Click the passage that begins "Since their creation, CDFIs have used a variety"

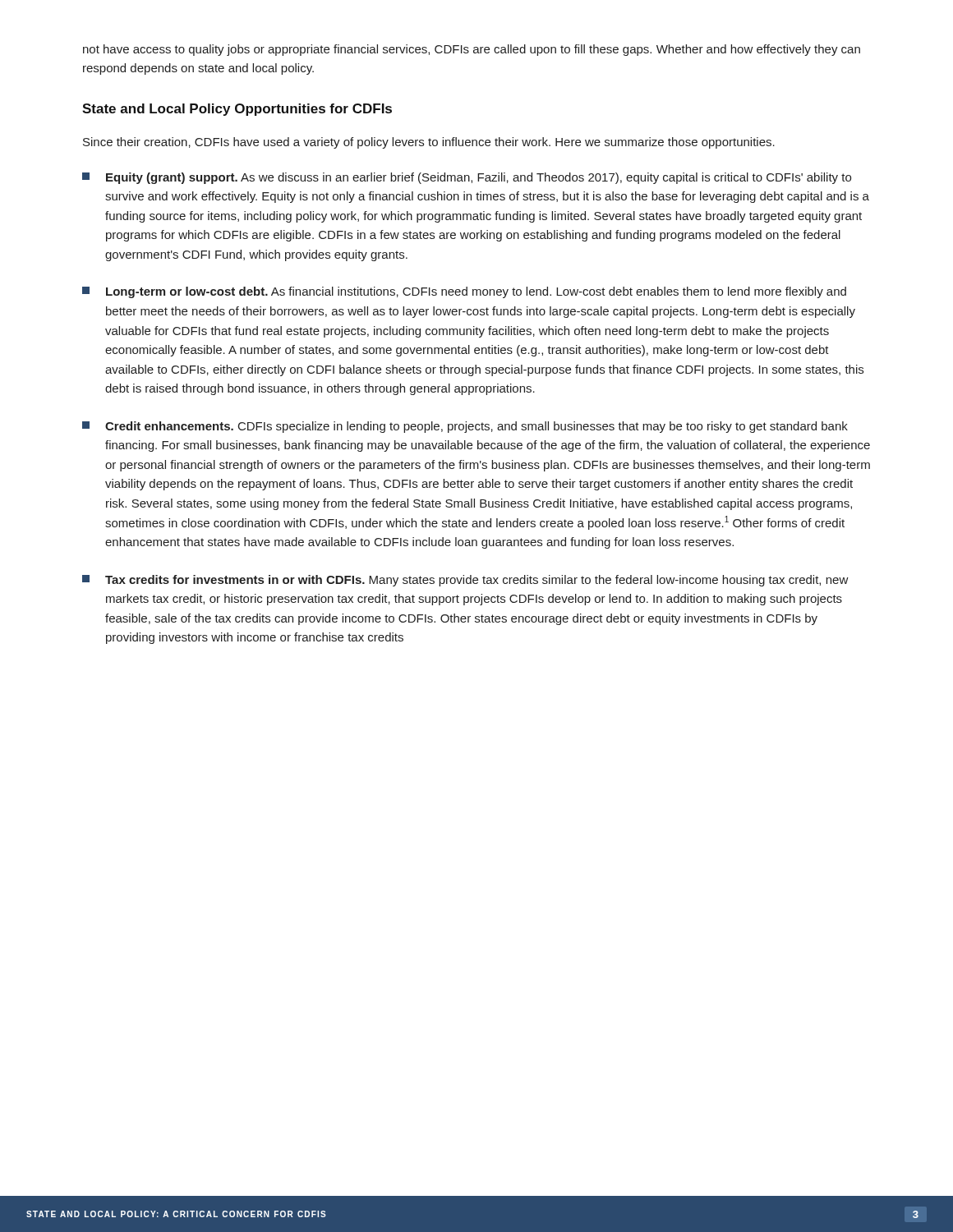pyautogui.click(x=429, y=141)
